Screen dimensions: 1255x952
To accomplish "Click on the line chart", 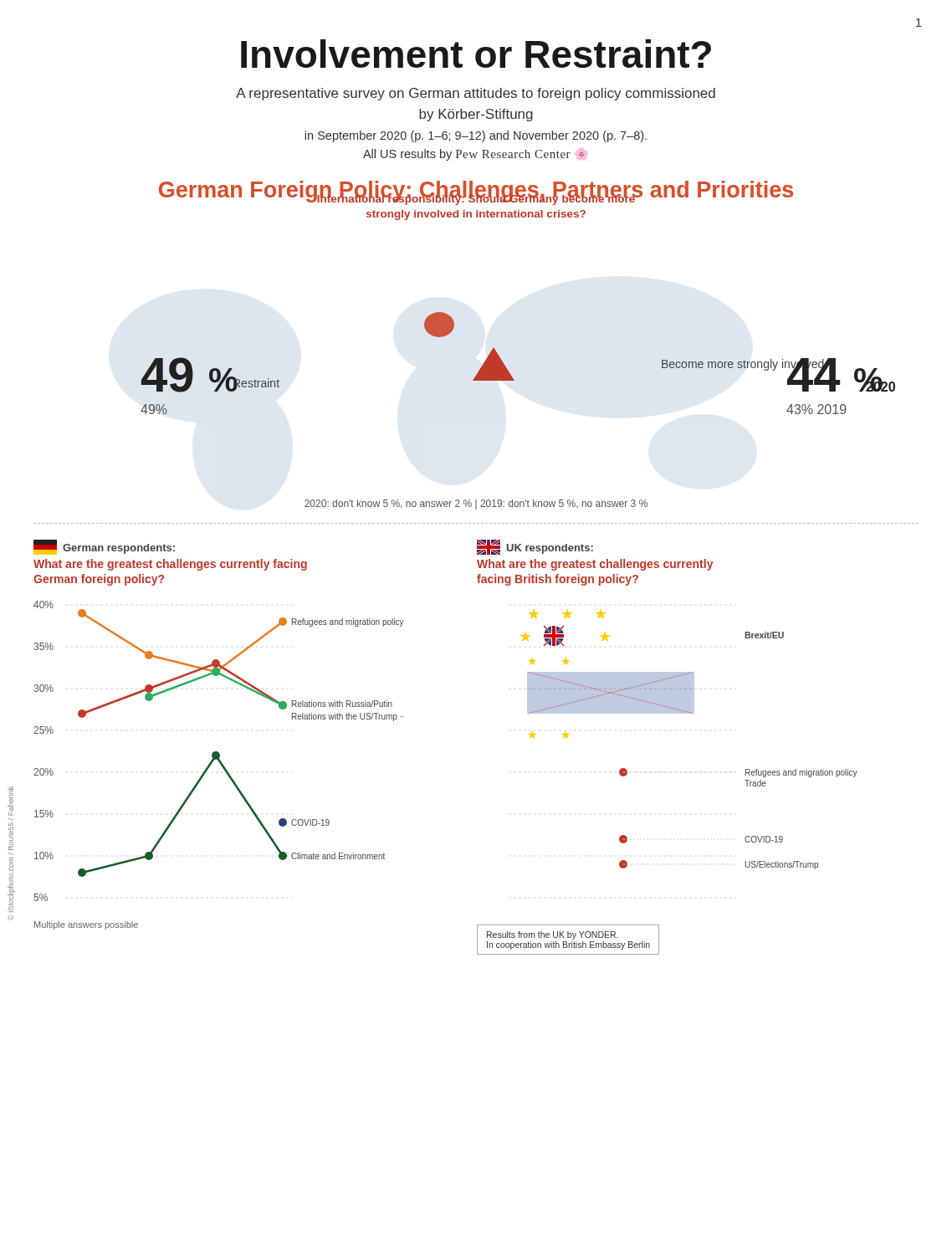I will pos(251,735).
